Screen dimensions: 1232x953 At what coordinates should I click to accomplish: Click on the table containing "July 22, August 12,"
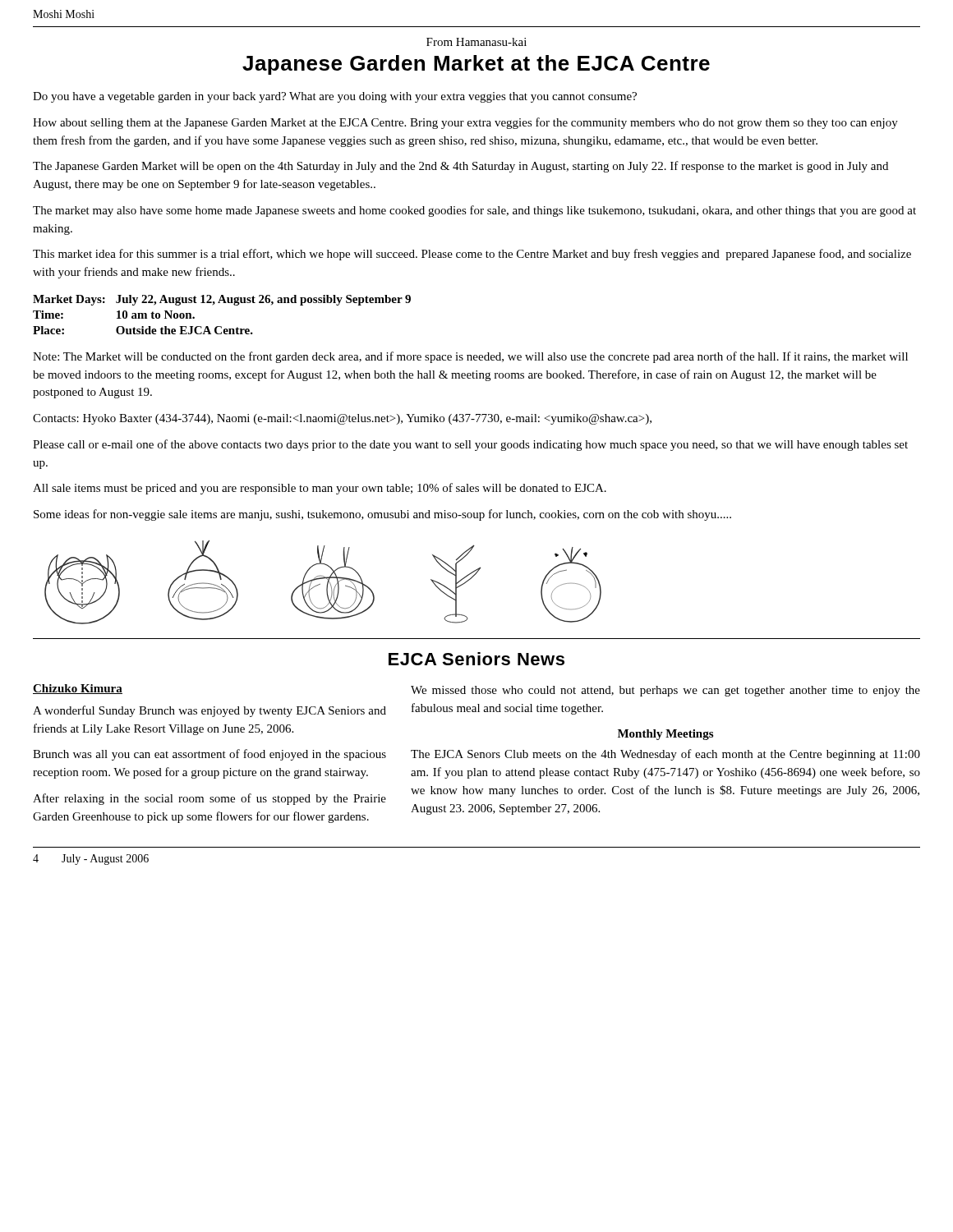[x=476, y=315]
